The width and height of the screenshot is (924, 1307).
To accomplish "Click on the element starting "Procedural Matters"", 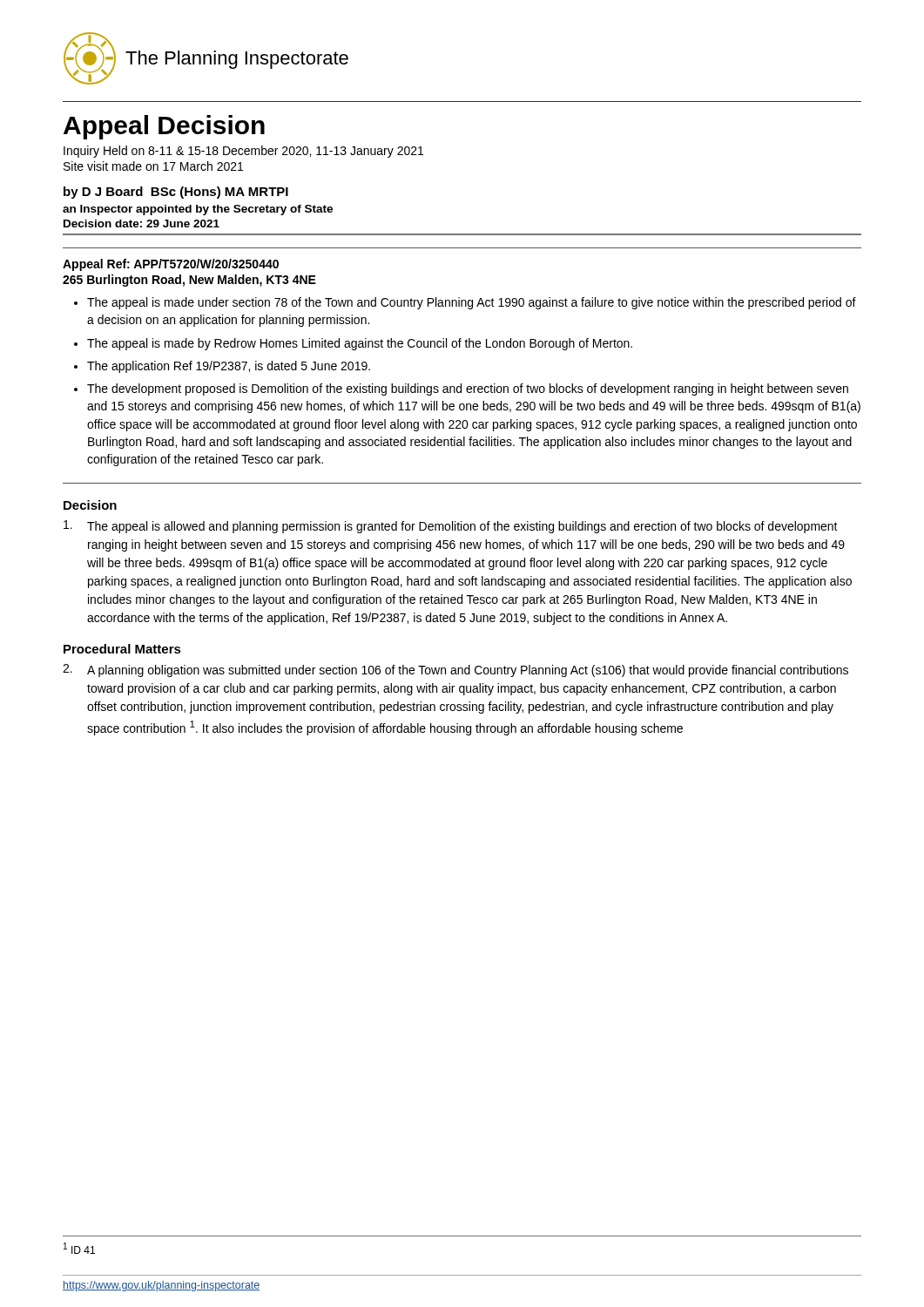I will pos(122,649).
